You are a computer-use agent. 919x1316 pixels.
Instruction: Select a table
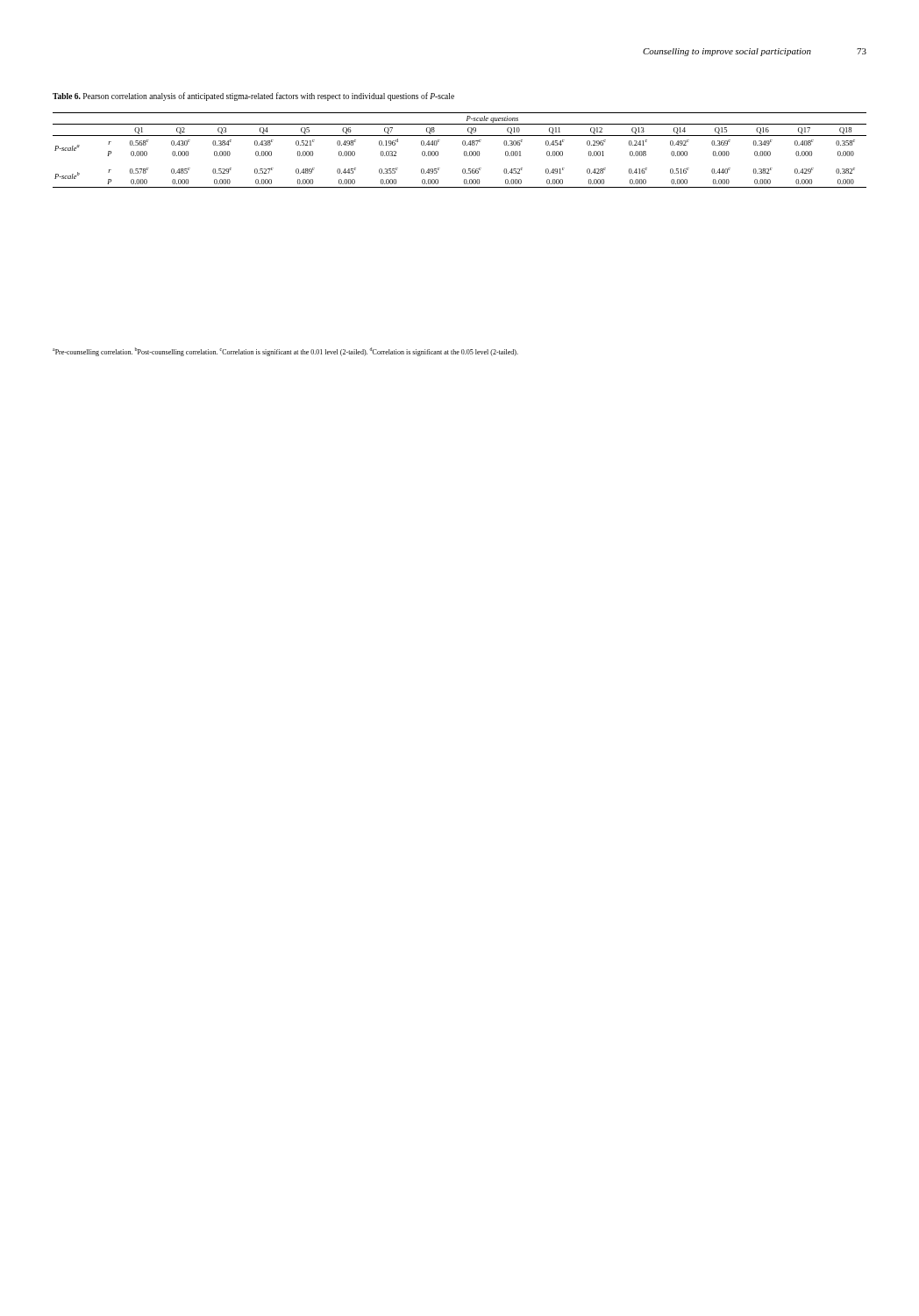[460, 150]
